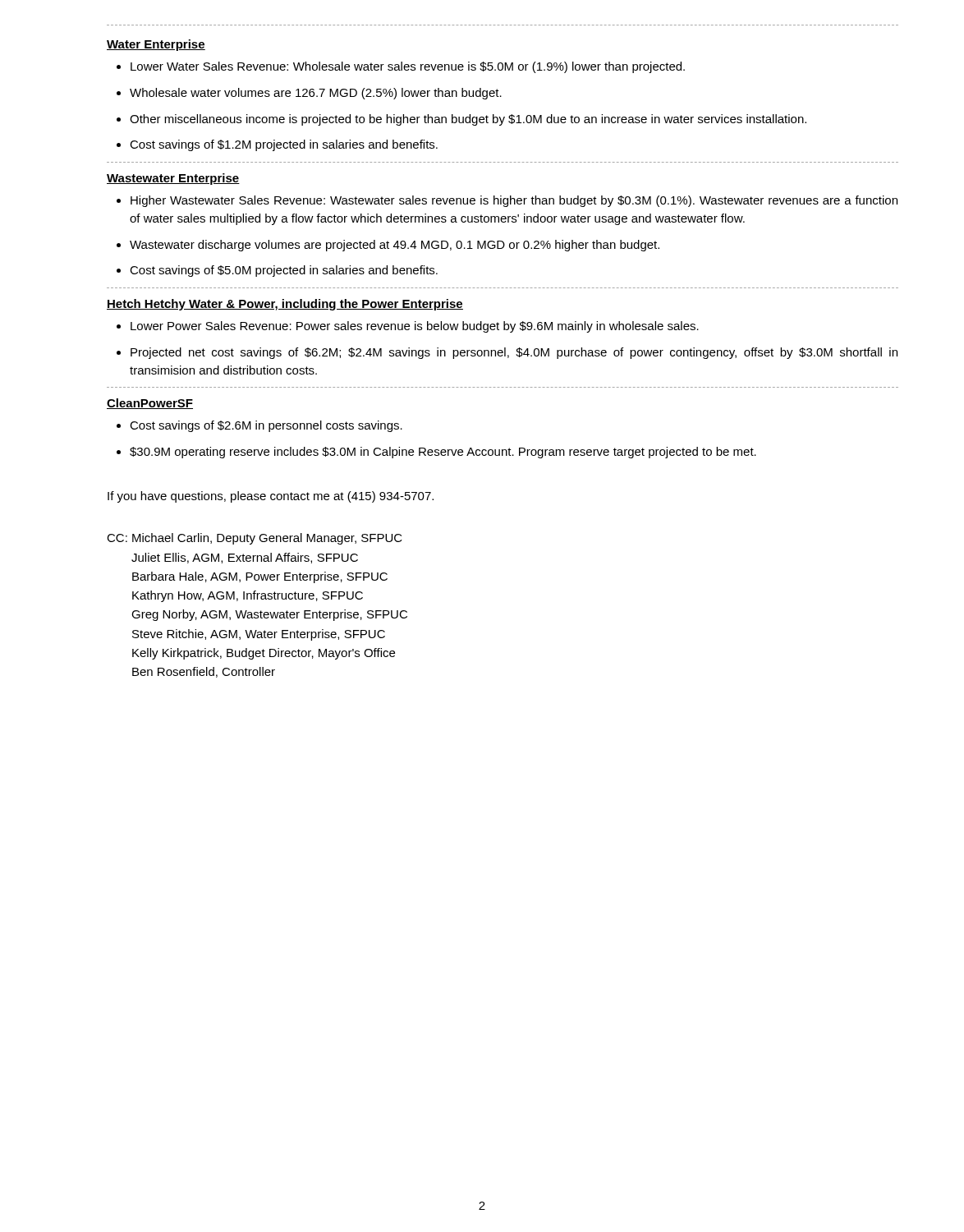
Task: Find the list item with the text "Higher Wastewater Sales Revenue: Wastewater sales revenue"
Action: coord(514,209)
